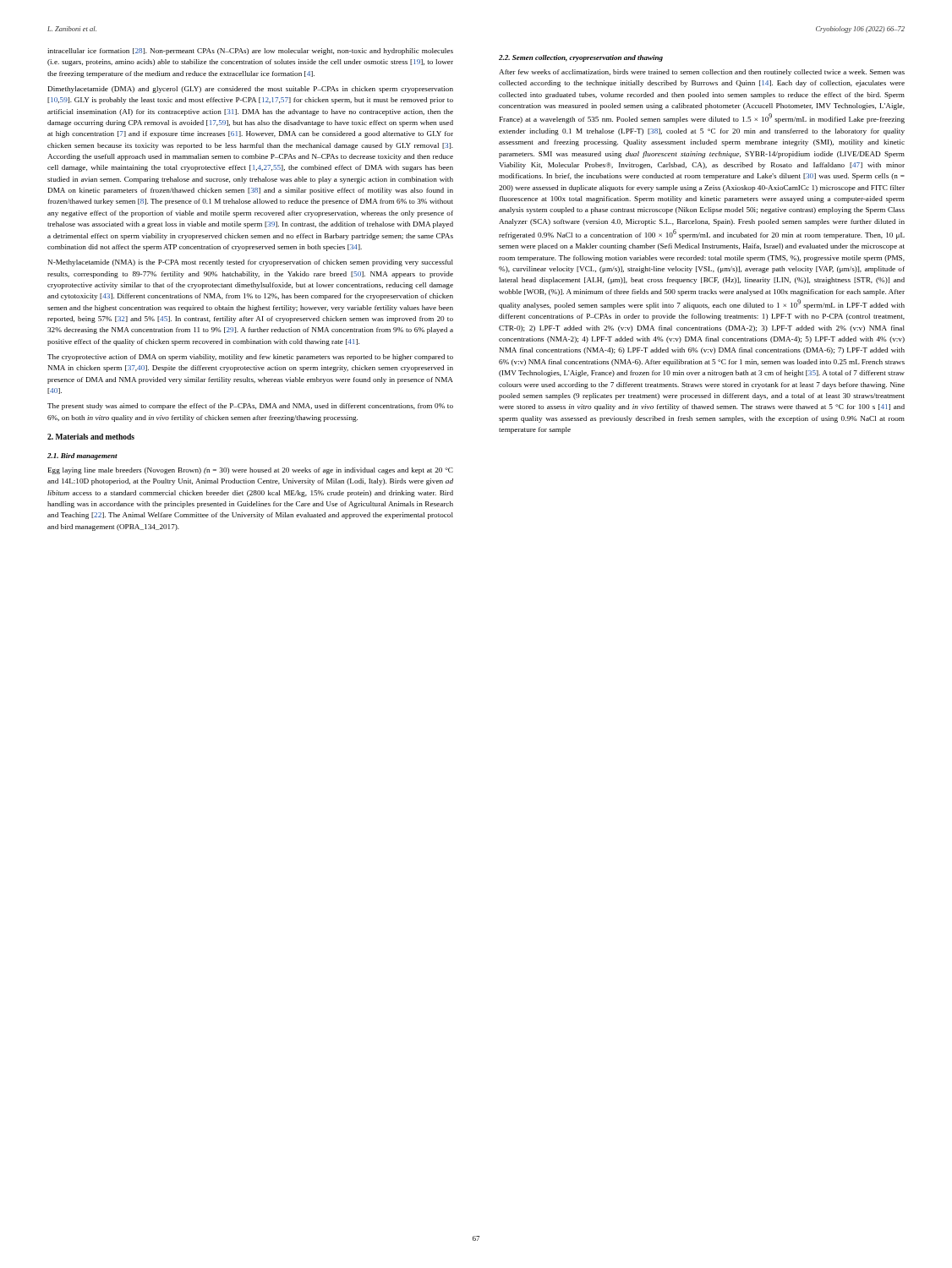The image size is (952, 1268).
Task: Click on the region starting "2.1. Bird management"
Action: (x=82, y=455)
